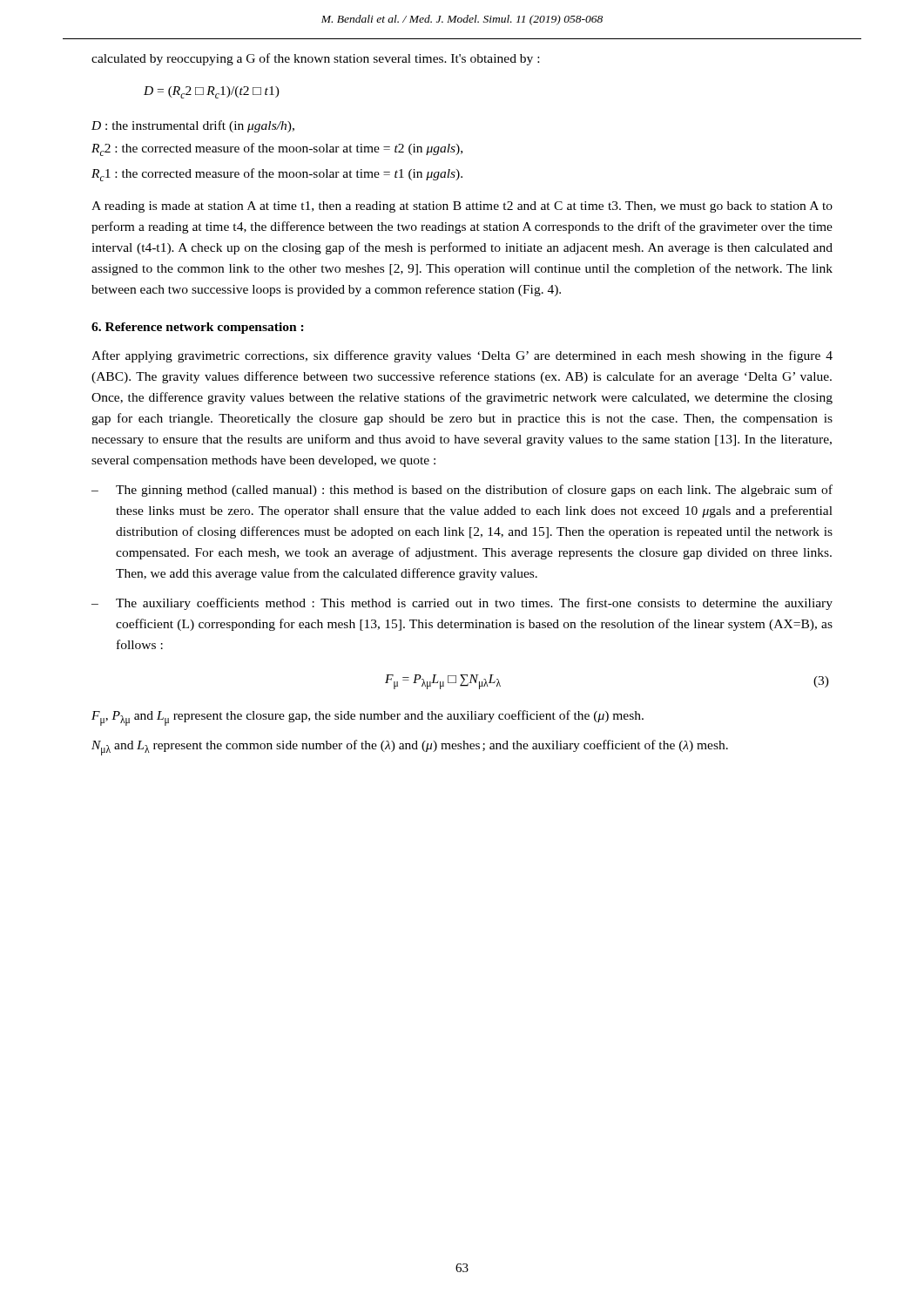This screenshot has height=1307, width=924.
Task: Find the region starting "Rc2 : the corrected"
Action: pos(462,149)
